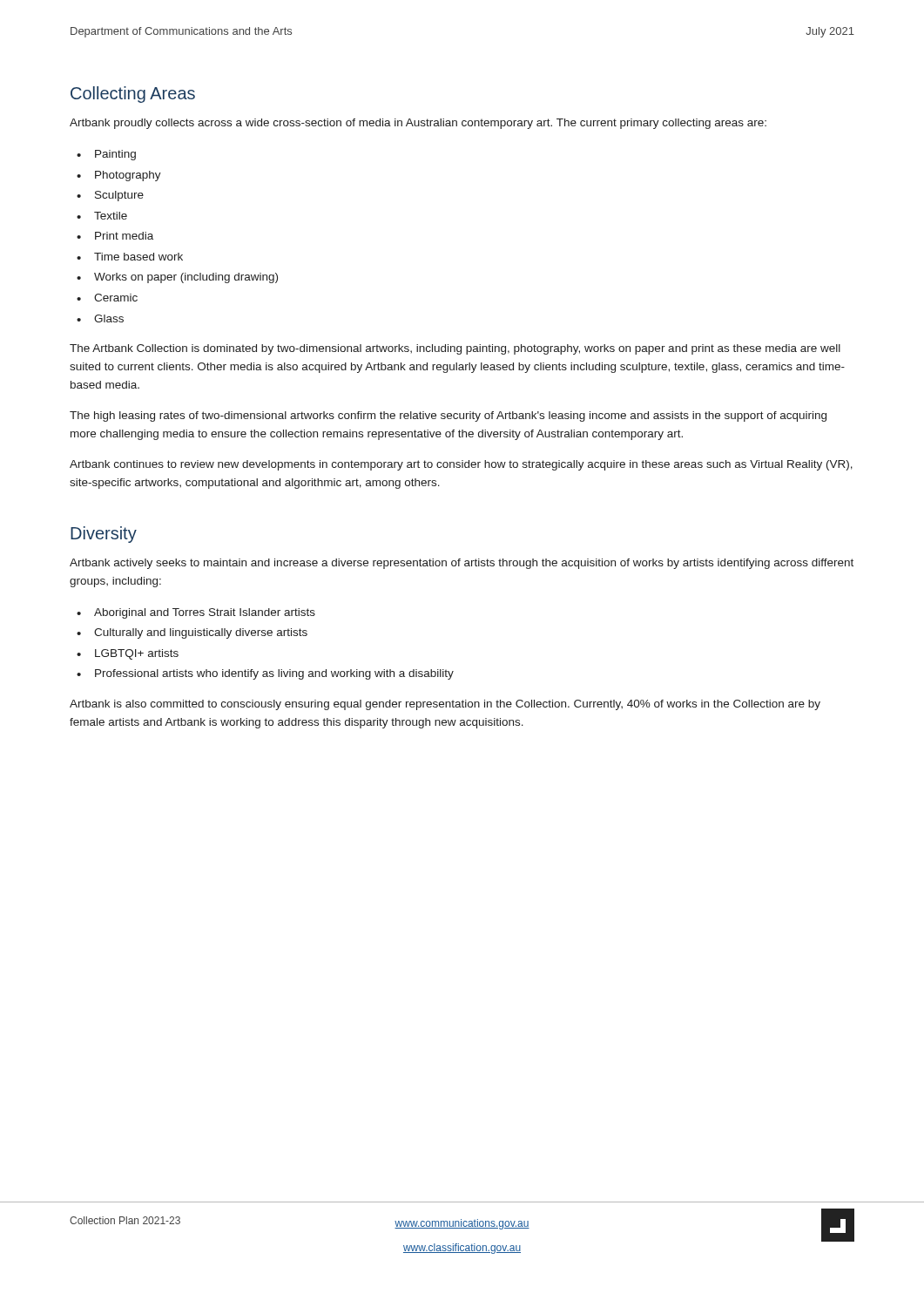Click where it says "Culturally and linguistically diverse artists"
The image size is (924, 1307).
tap(201, 632)
